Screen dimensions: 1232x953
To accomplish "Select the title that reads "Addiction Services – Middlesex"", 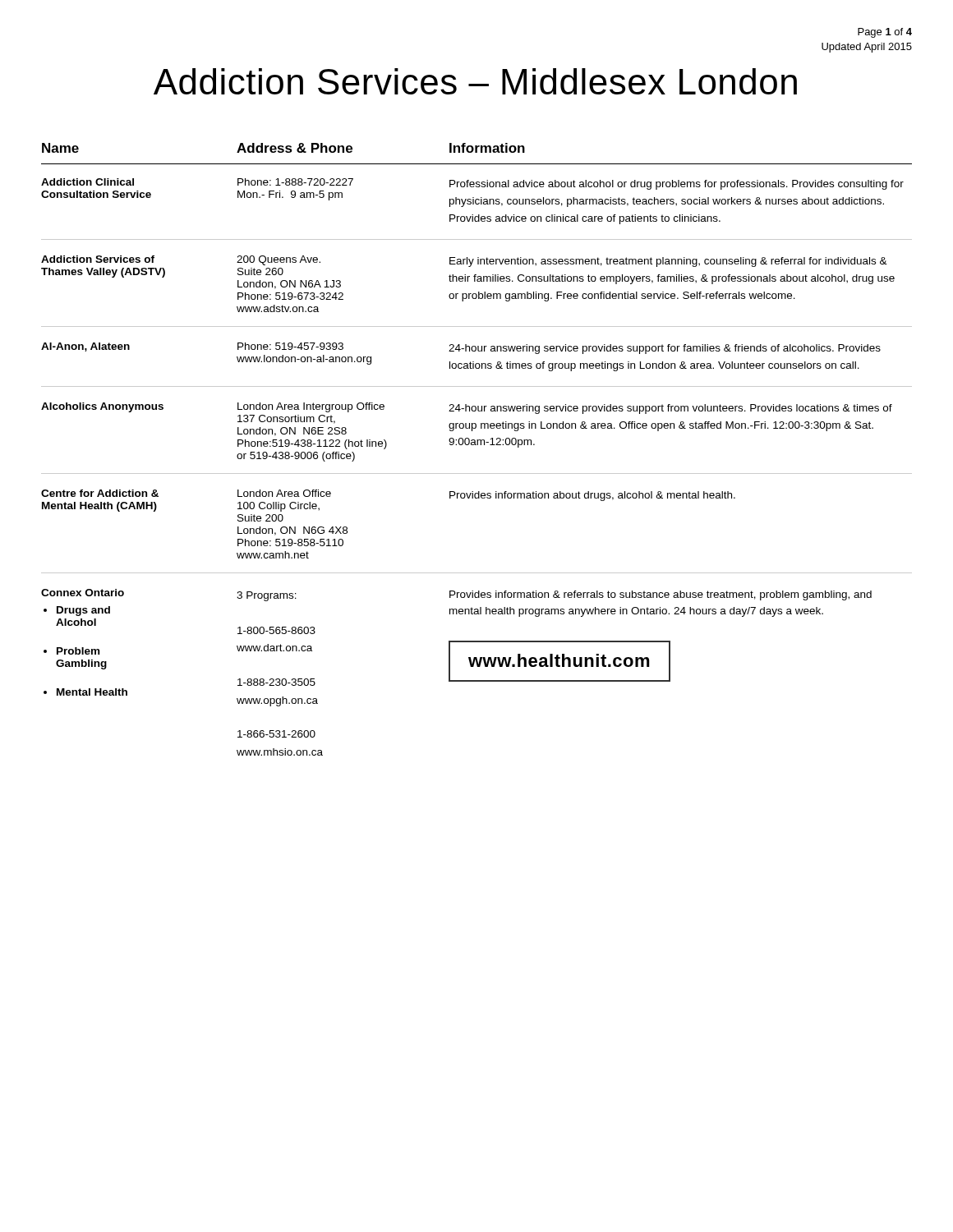I will tap(476, 82).
